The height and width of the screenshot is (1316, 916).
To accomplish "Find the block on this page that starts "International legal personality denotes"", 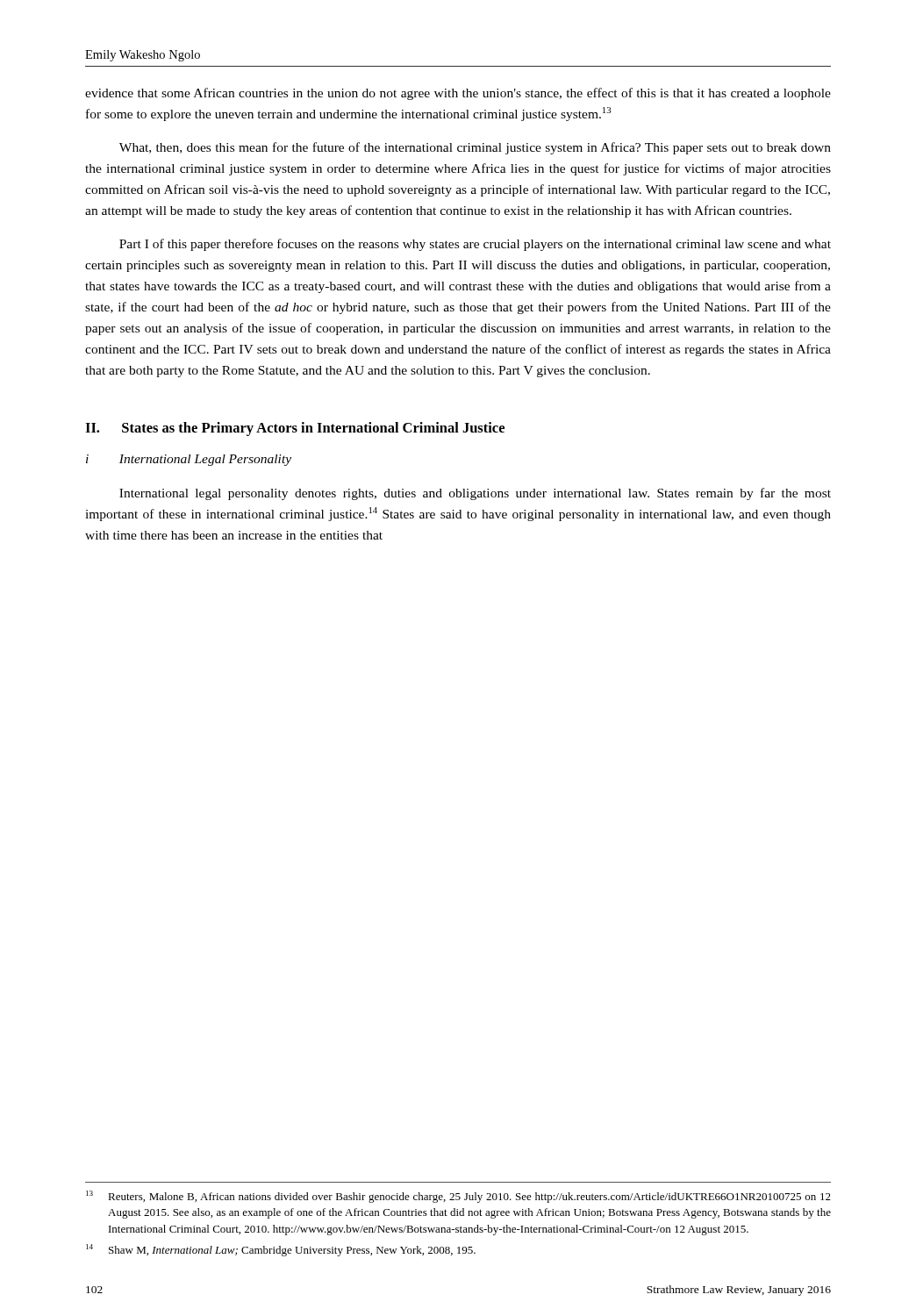I will click(x=458, y=514).
